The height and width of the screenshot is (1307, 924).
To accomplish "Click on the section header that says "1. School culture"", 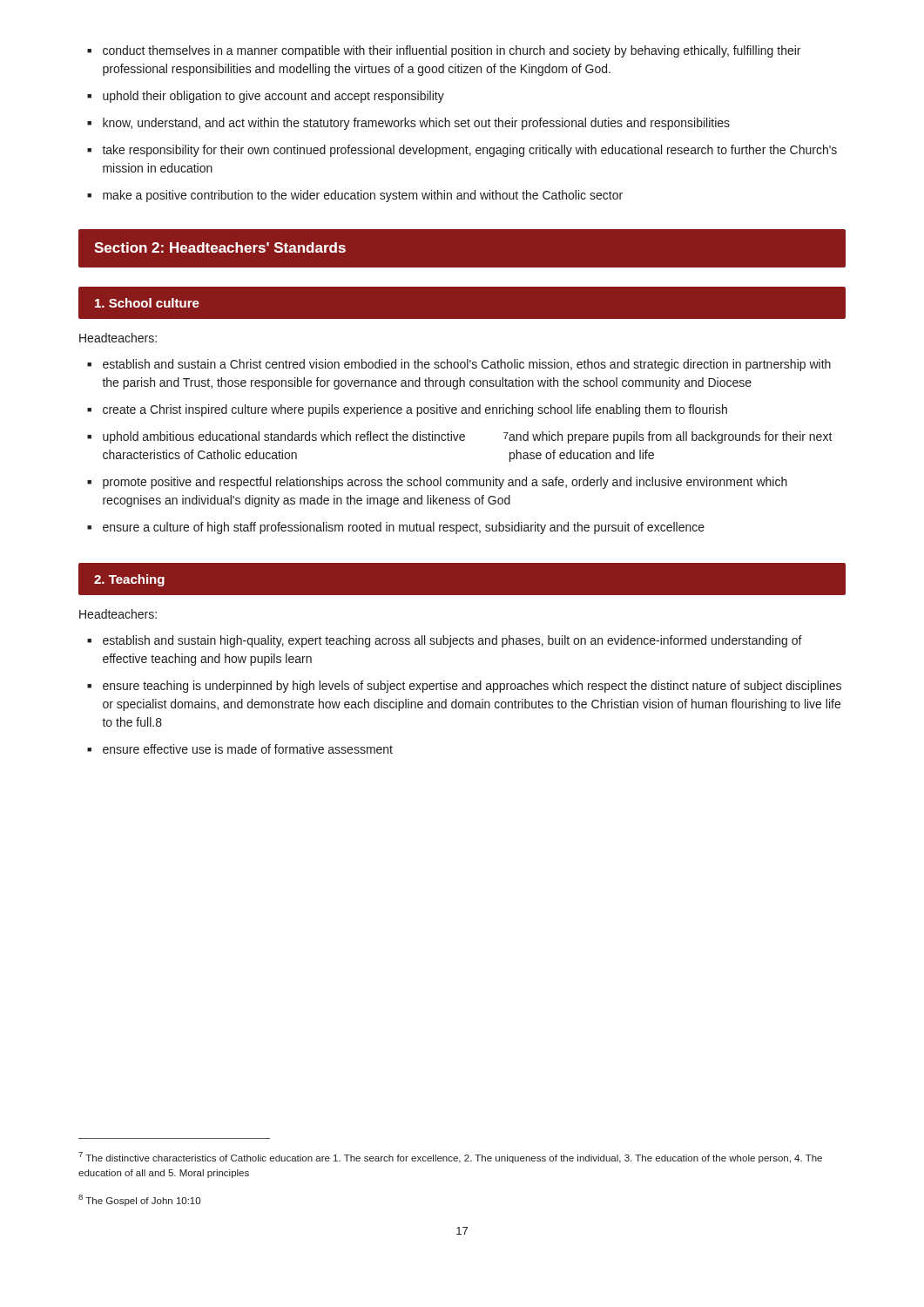I will (462, 303).
